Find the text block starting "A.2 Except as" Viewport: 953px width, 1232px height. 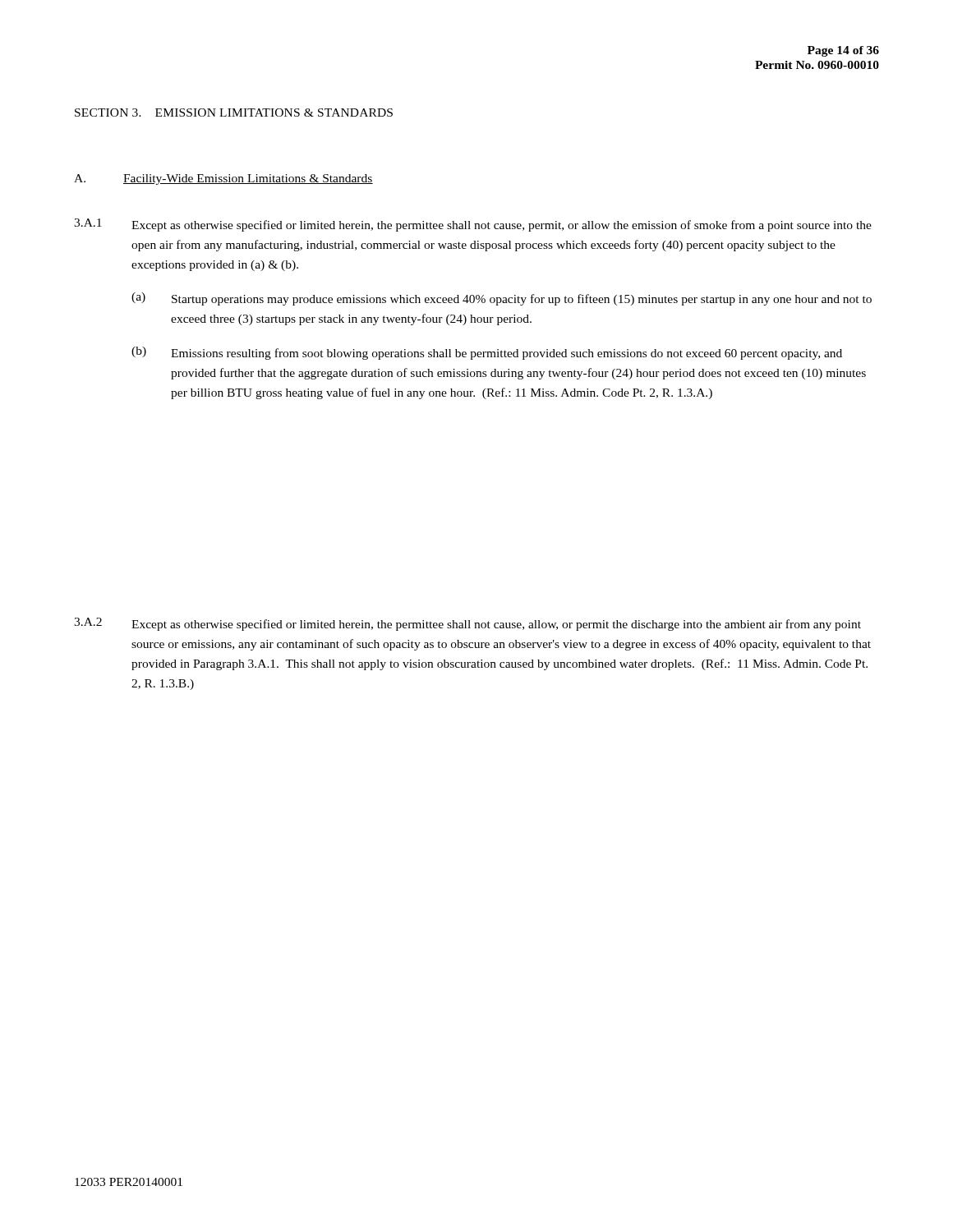coord(476,654)
